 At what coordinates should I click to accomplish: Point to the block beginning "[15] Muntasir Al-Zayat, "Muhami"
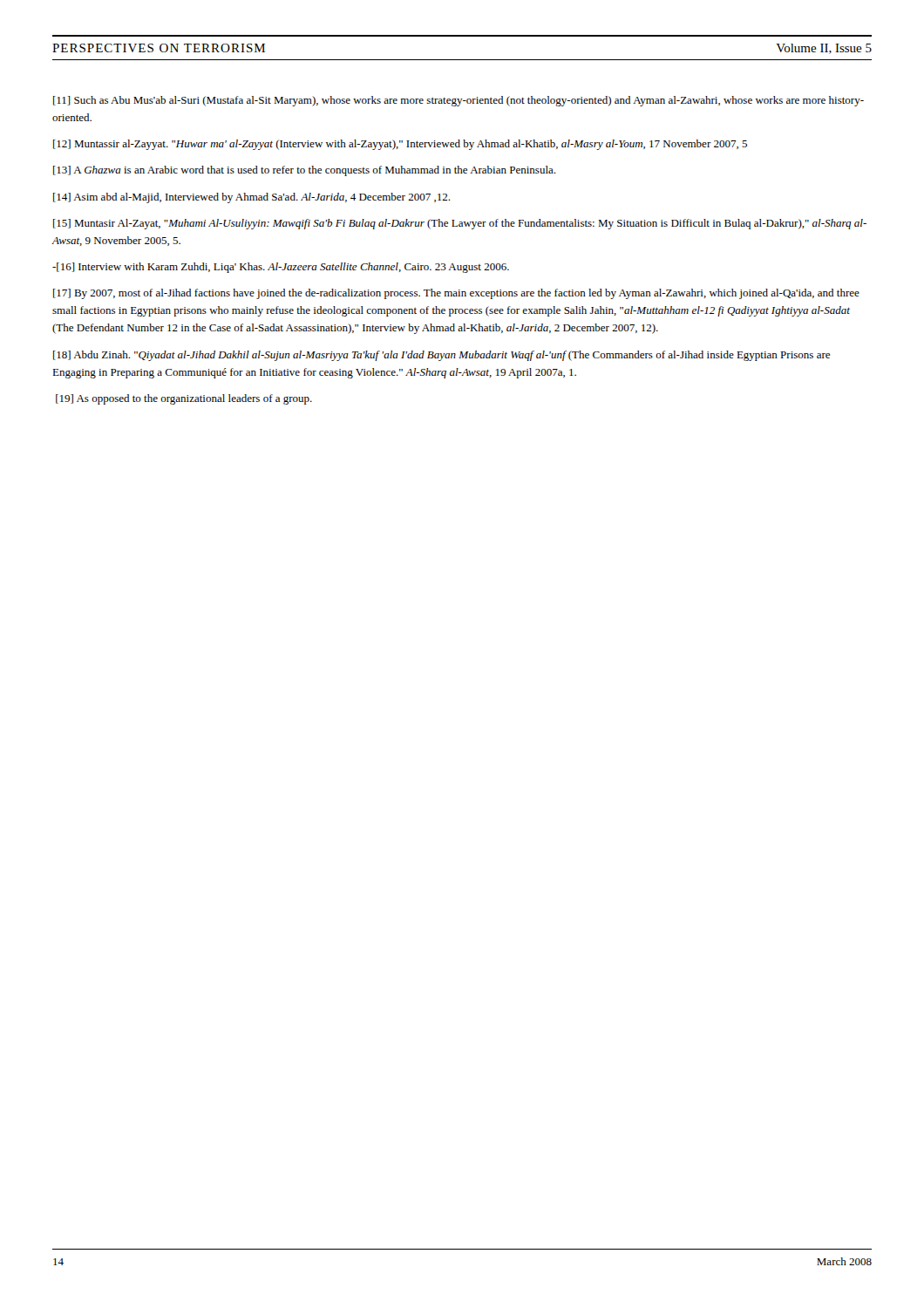pyautogui.click(x=460, y=231)
